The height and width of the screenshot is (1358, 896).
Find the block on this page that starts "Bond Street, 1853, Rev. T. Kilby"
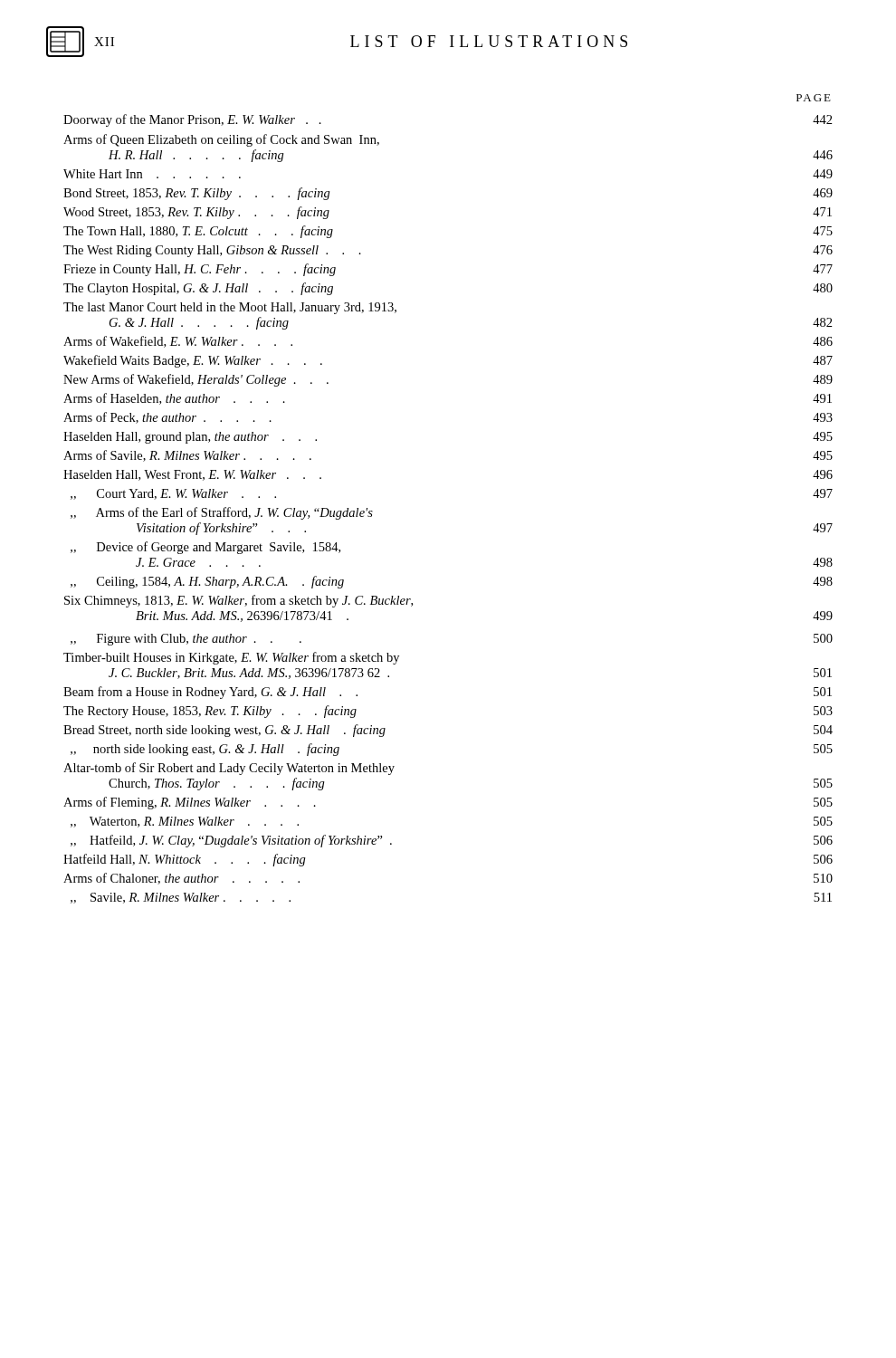coord(148,192)
